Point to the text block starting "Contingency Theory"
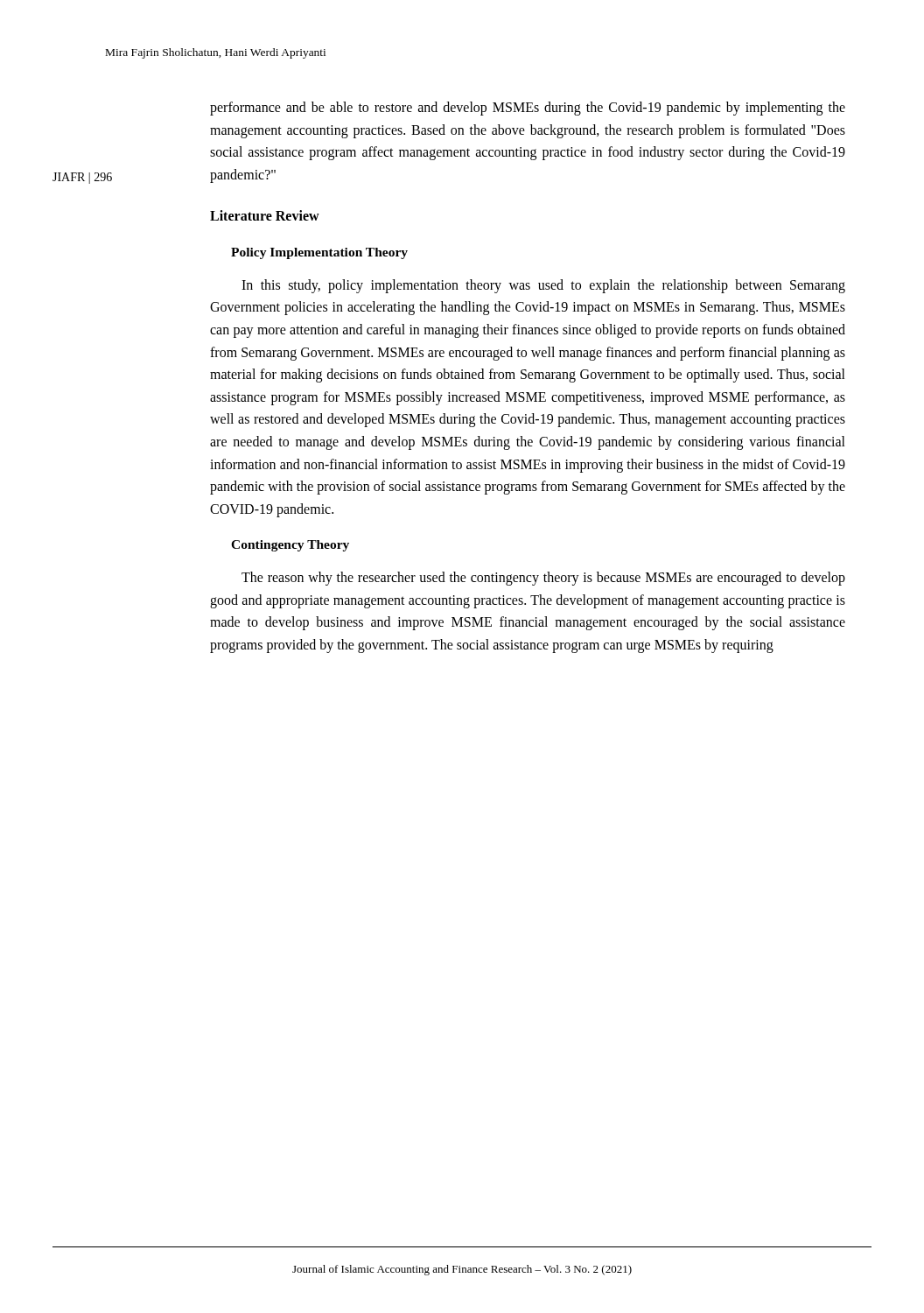Screen dimensions: 1313x924 (290, 544)
